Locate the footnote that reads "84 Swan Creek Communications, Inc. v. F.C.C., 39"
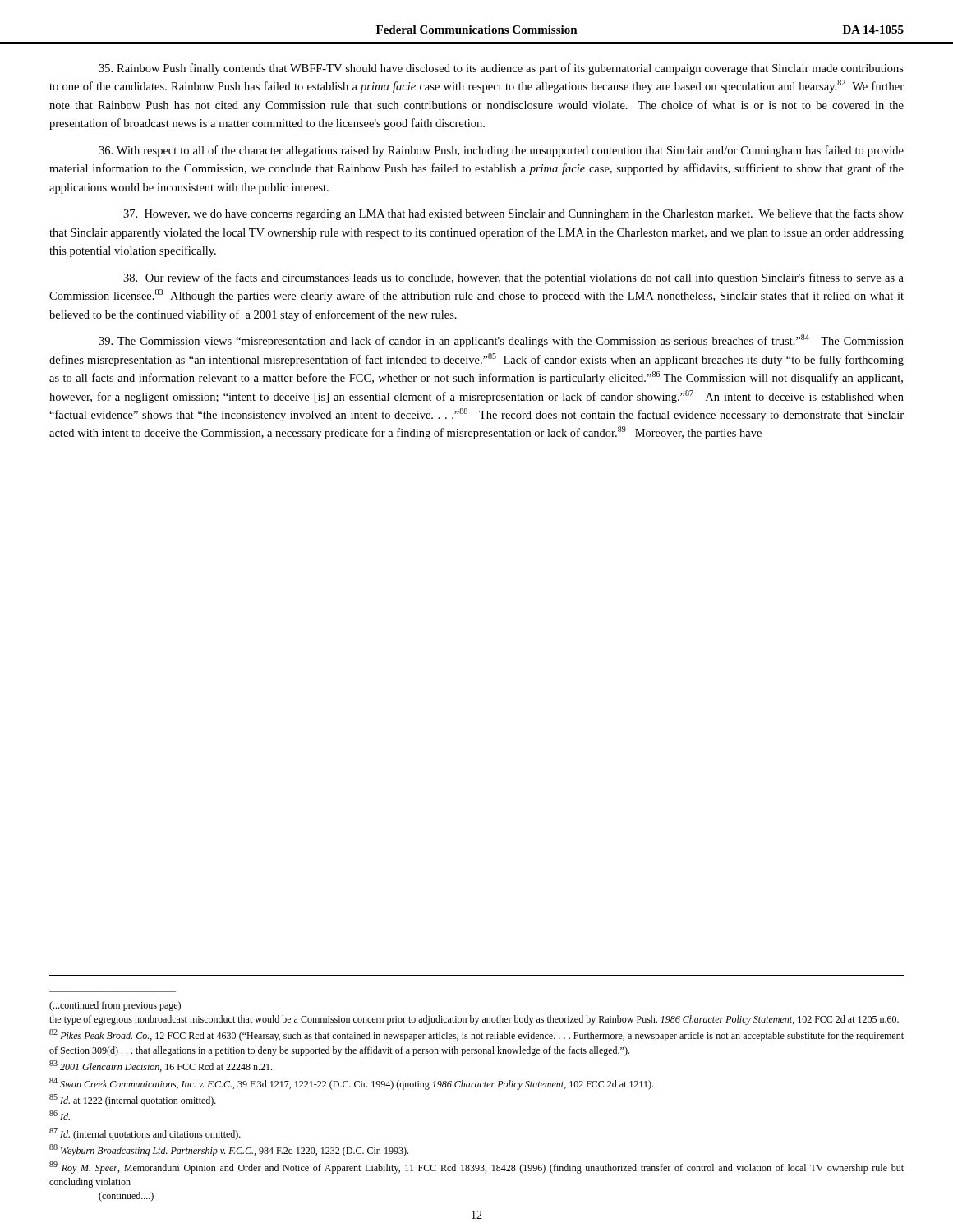Screen dimensions: 1232x953 [352, 1083]
